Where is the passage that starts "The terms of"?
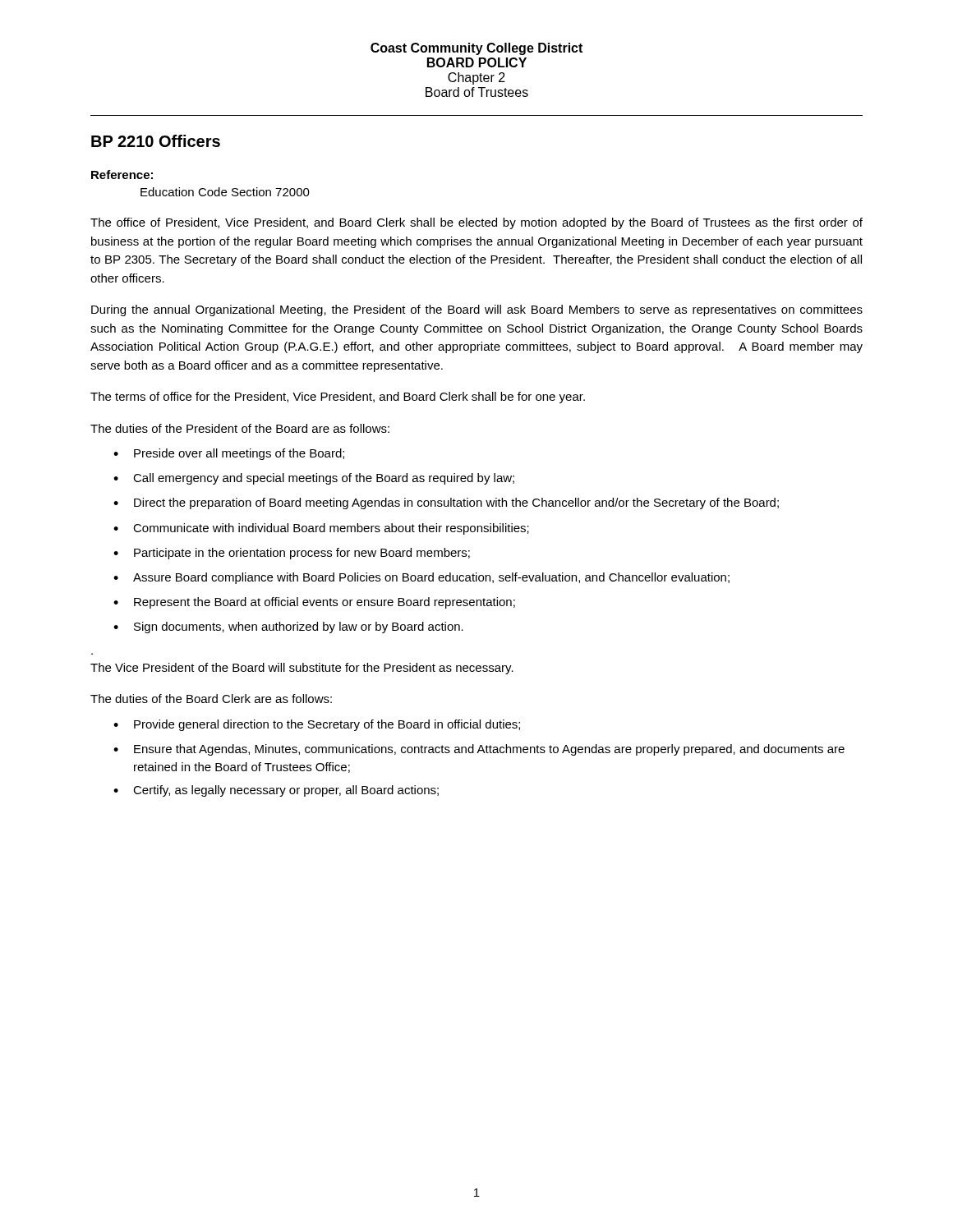Image resolution: width=953 pixels, height=1232 pixels. coord(338,396)
